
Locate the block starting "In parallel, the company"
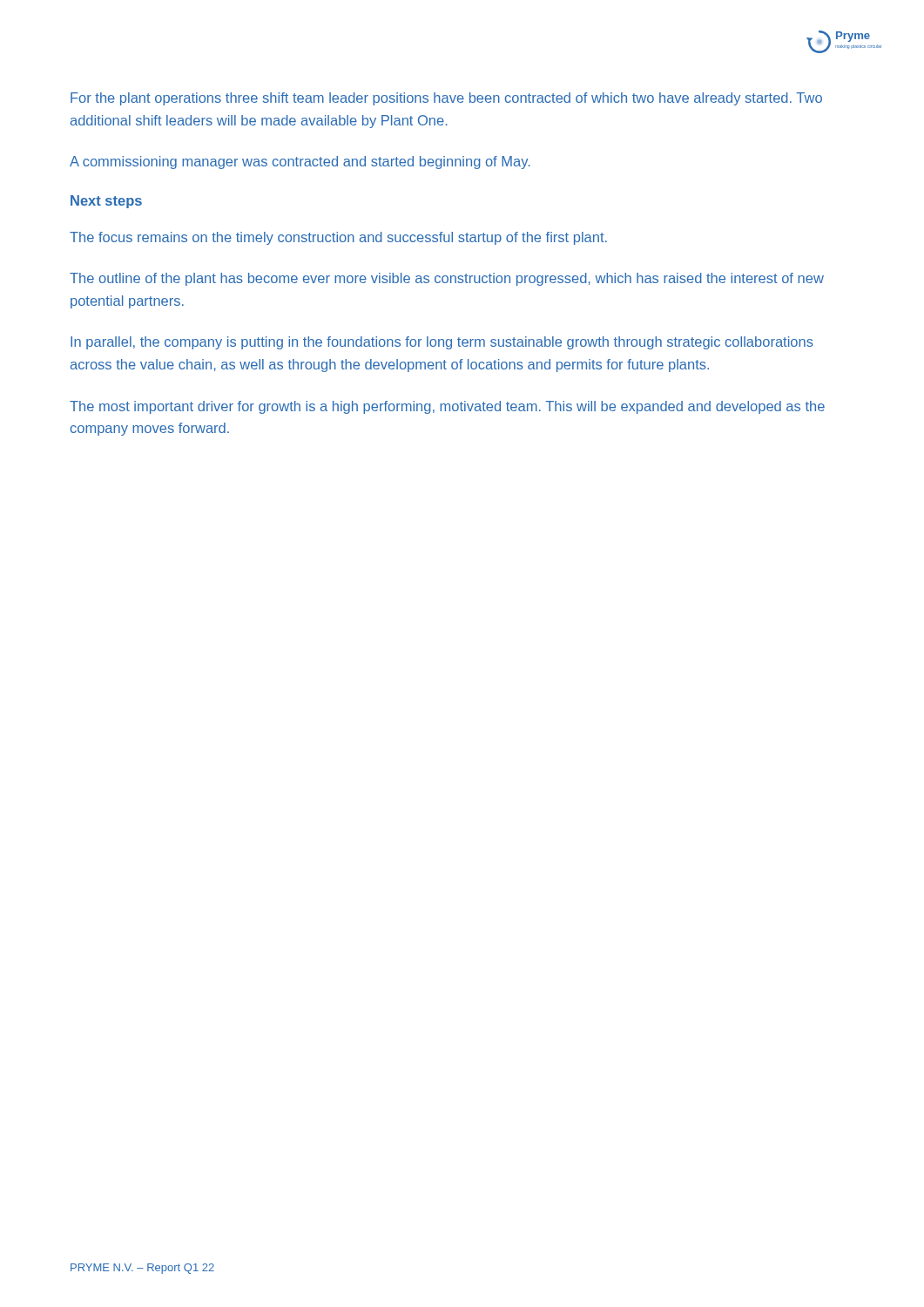coord(441,353)
